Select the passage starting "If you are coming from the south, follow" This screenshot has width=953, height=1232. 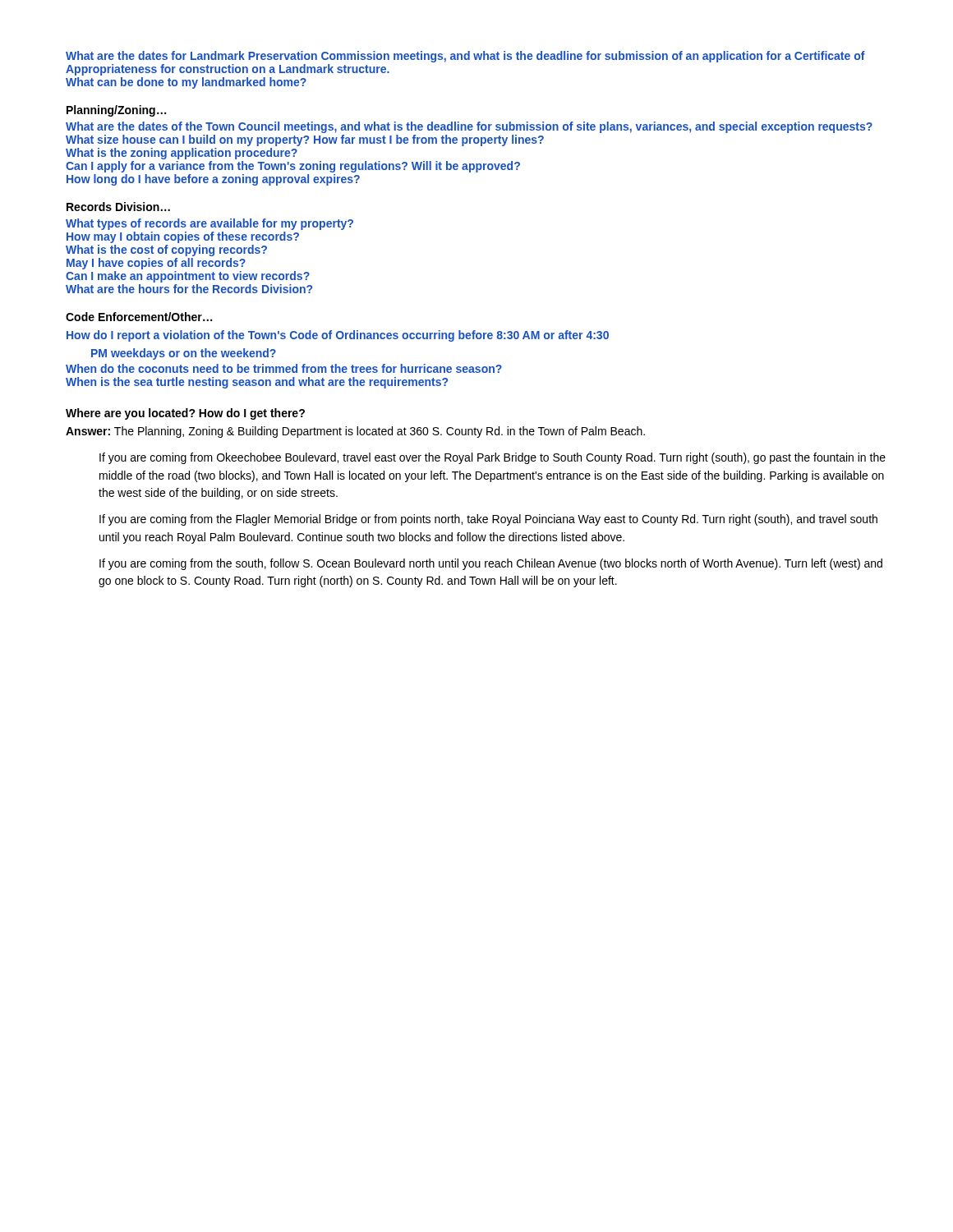point(491,572)
